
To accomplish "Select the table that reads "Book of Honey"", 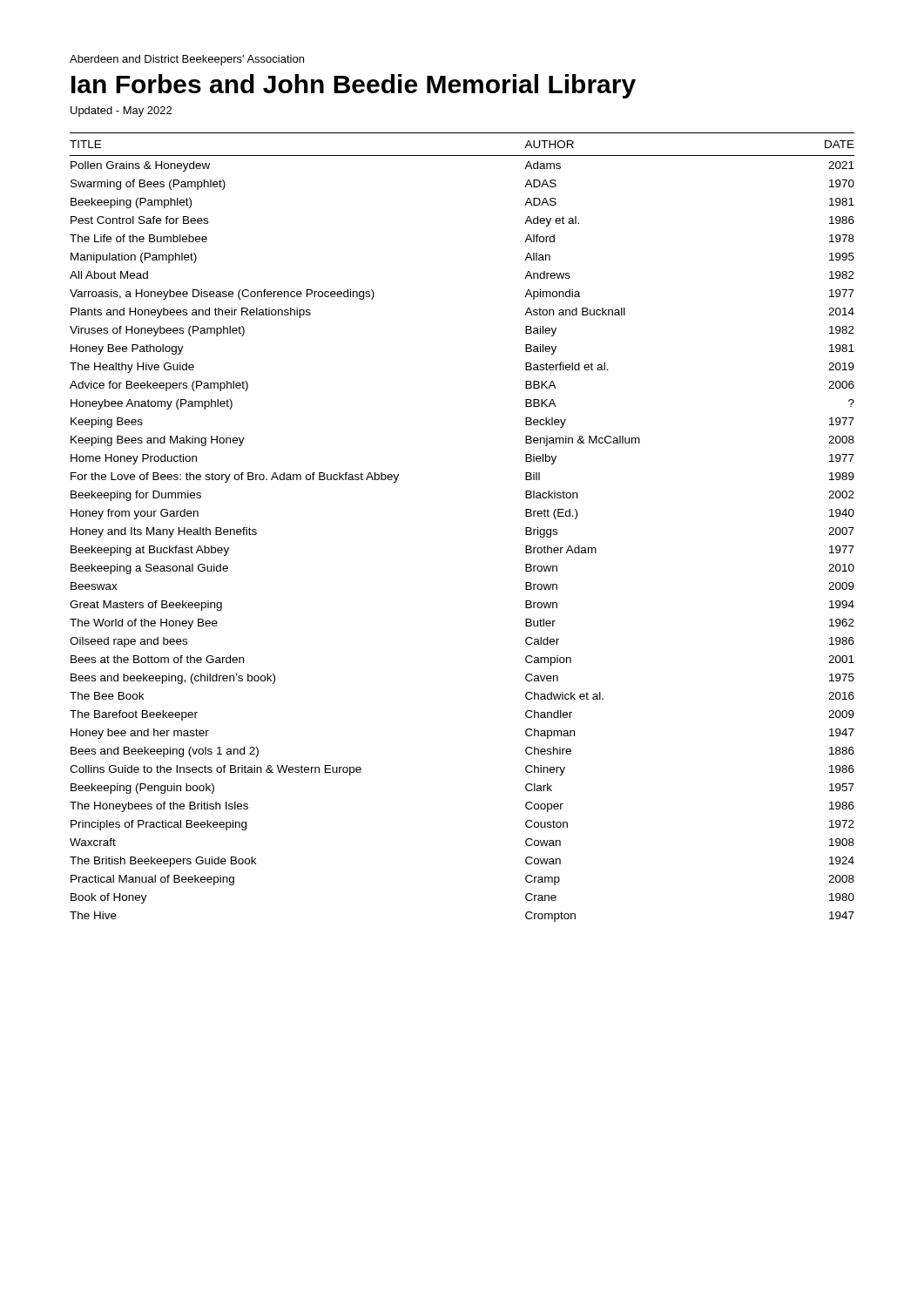I will coord(462,528).
